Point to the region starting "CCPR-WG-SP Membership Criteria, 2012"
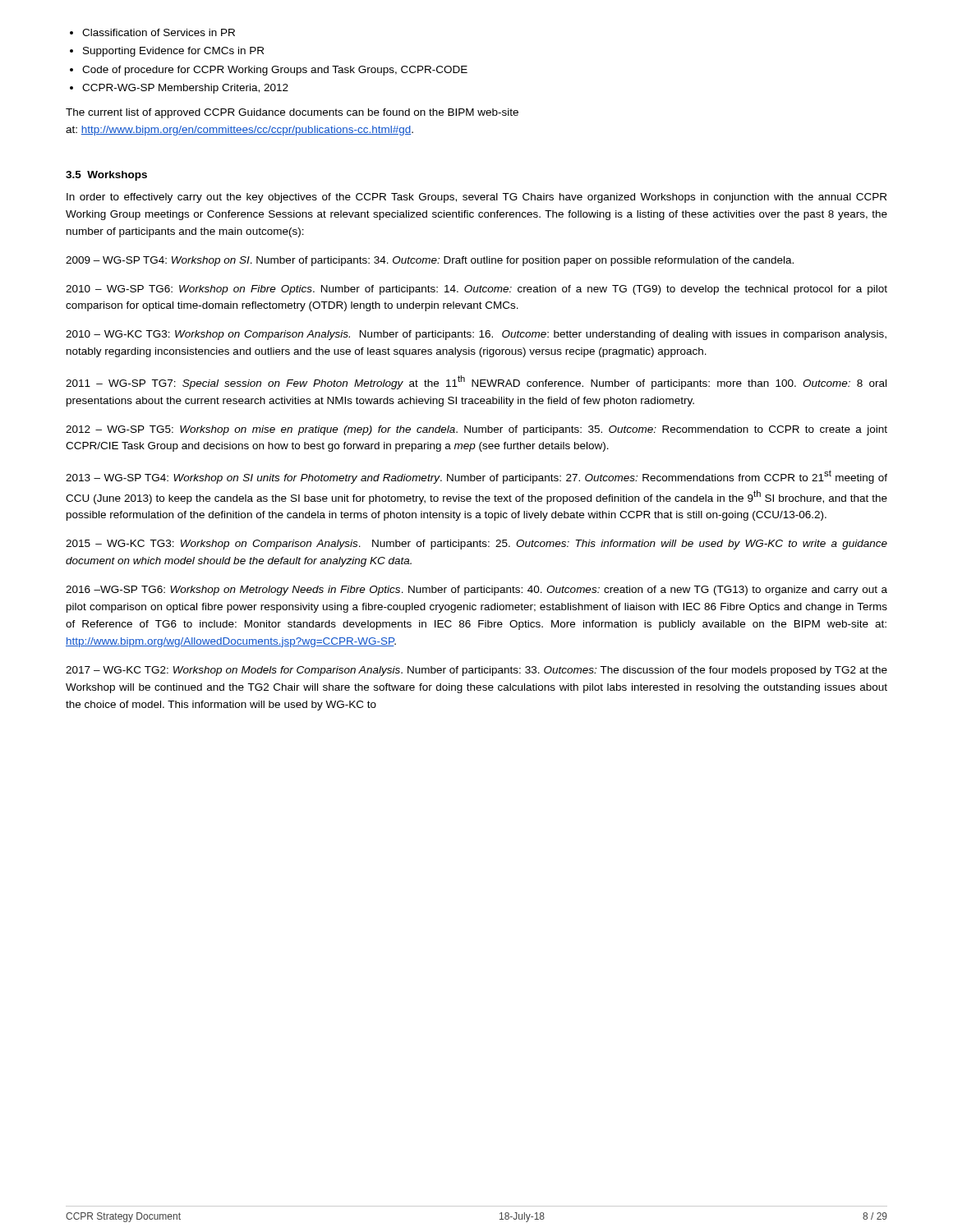Screen dimensions: 1232x953 point(185,87)
